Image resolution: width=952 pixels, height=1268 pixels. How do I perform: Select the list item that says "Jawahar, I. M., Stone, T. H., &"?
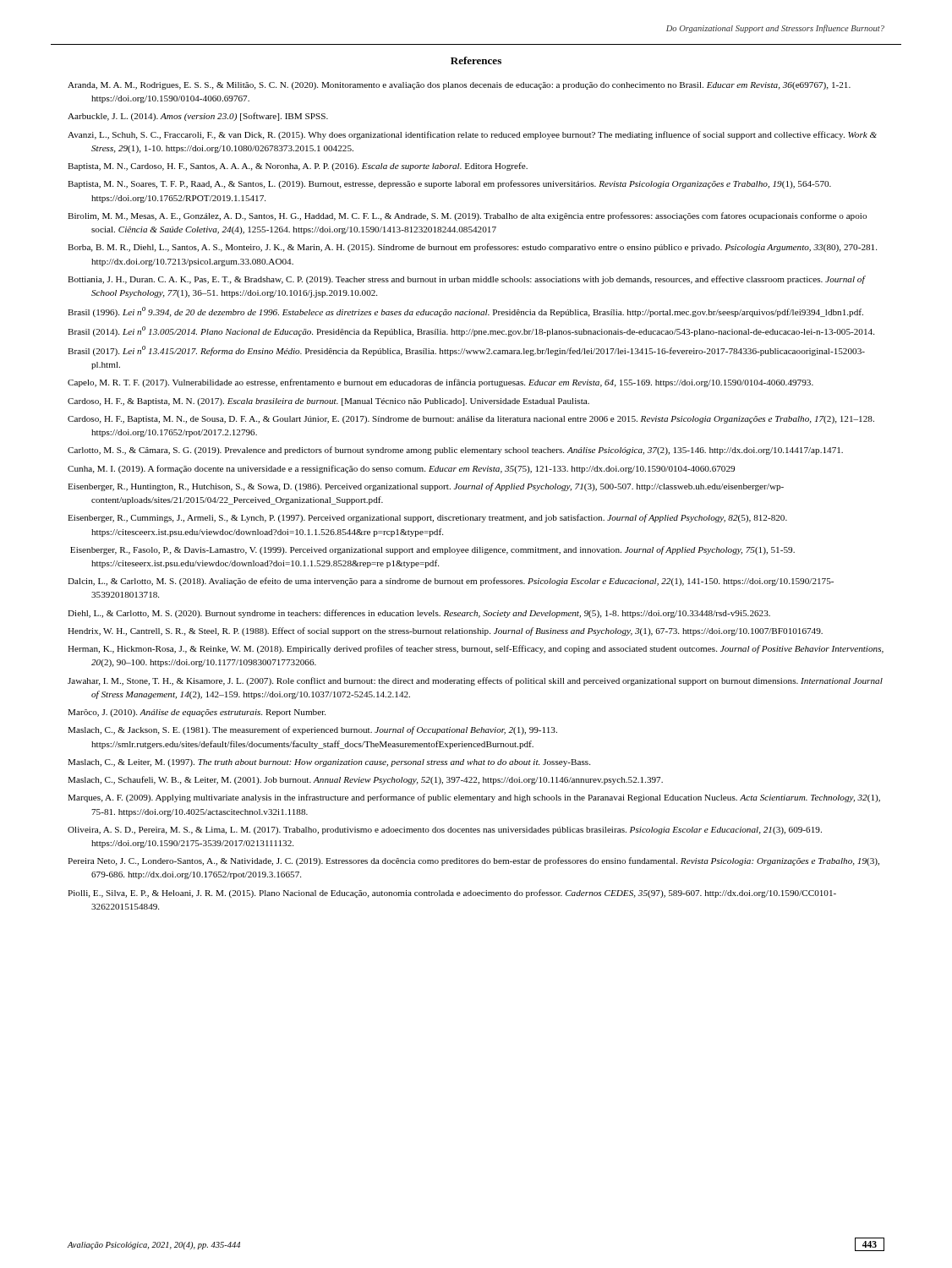pyautogui.click(x=475, y=687)
